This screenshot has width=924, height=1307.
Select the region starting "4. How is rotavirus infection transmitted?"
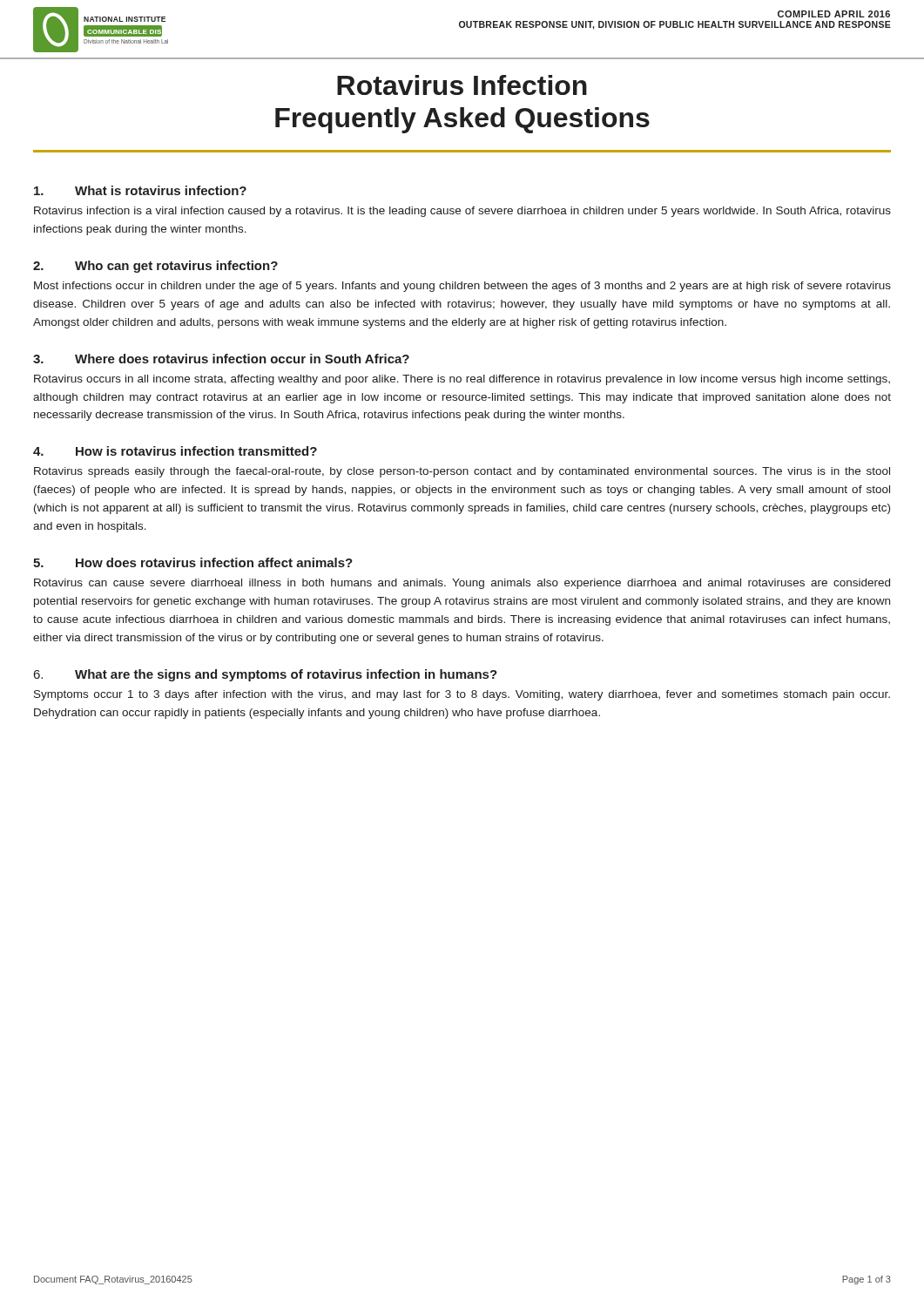[175, 451]
